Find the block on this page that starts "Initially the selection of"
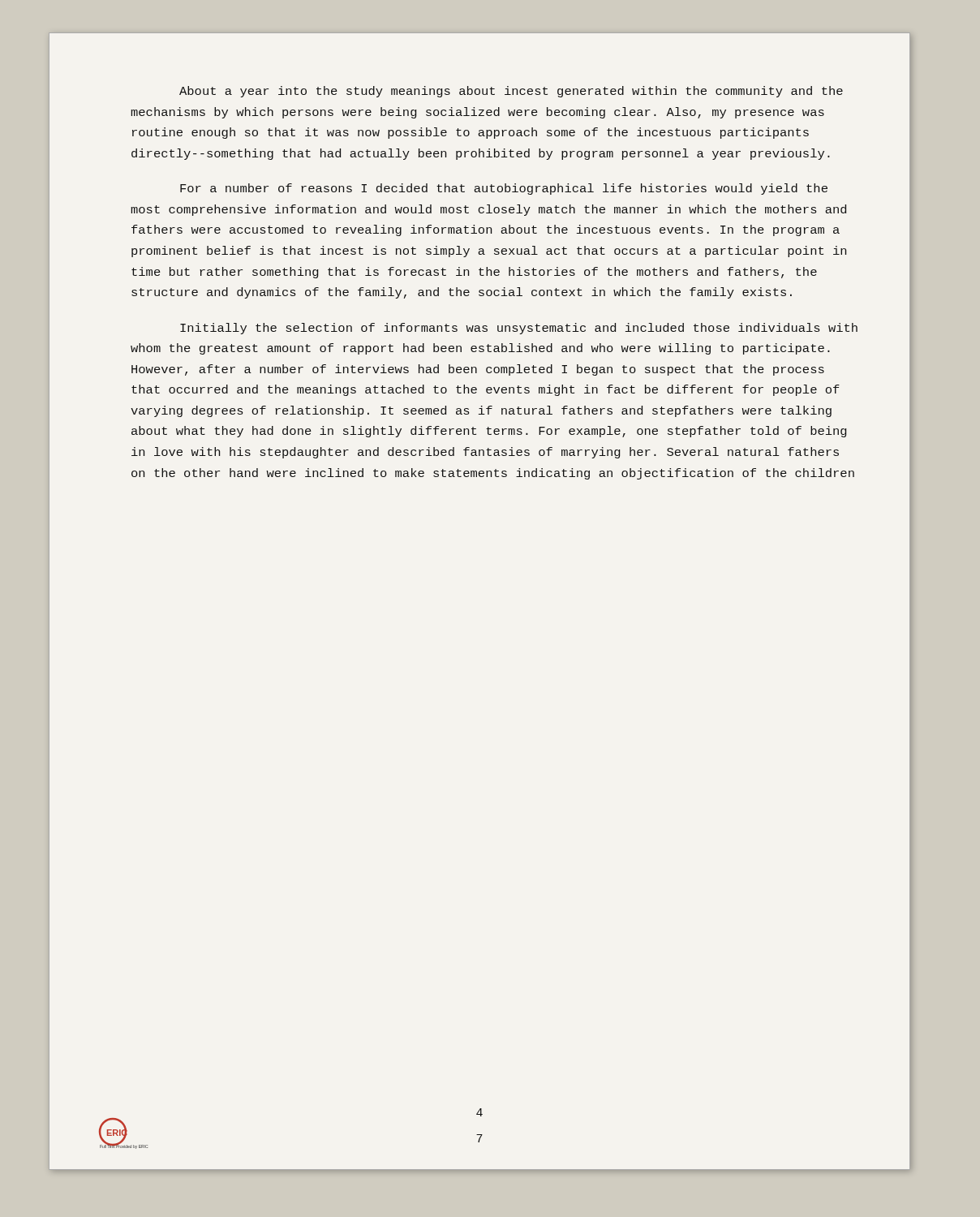Viewport: 980px width, 1217px height. coord(496,402)
